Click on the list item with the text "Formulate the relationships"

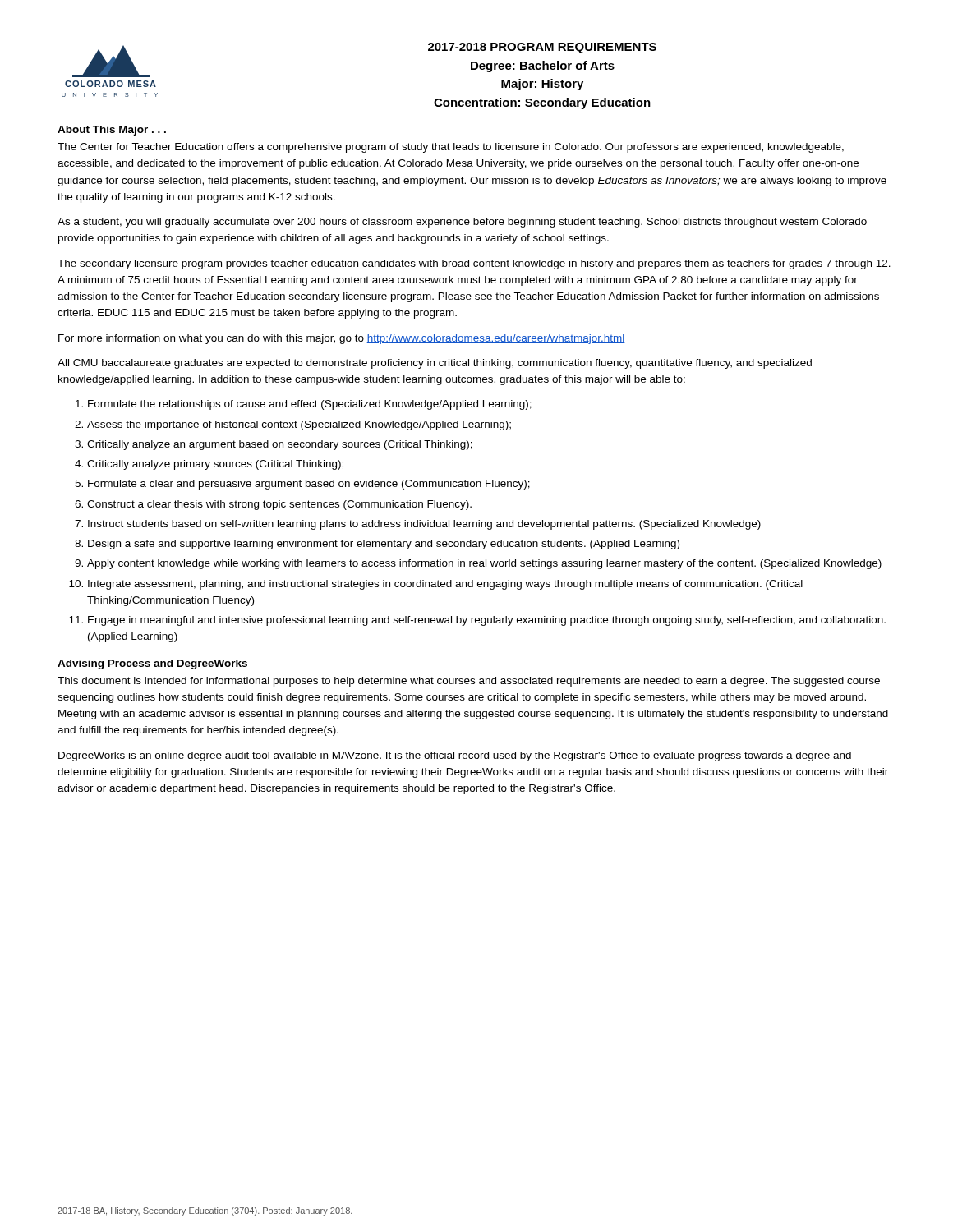[x=310, y=404]
